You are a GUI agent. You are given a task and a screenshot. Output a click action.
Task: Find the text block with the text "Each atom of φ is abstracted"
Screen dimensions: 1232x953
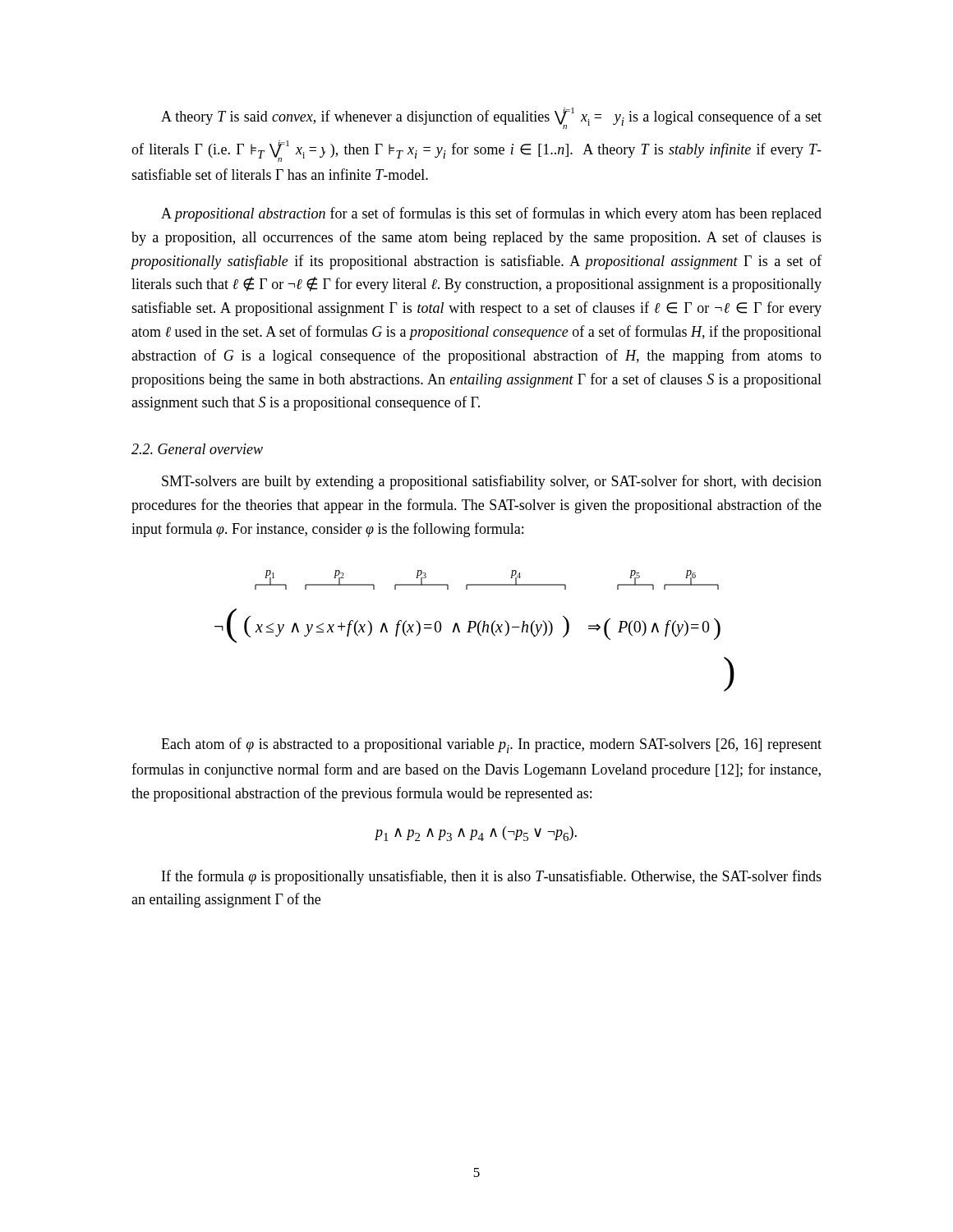tap(476, 769)
